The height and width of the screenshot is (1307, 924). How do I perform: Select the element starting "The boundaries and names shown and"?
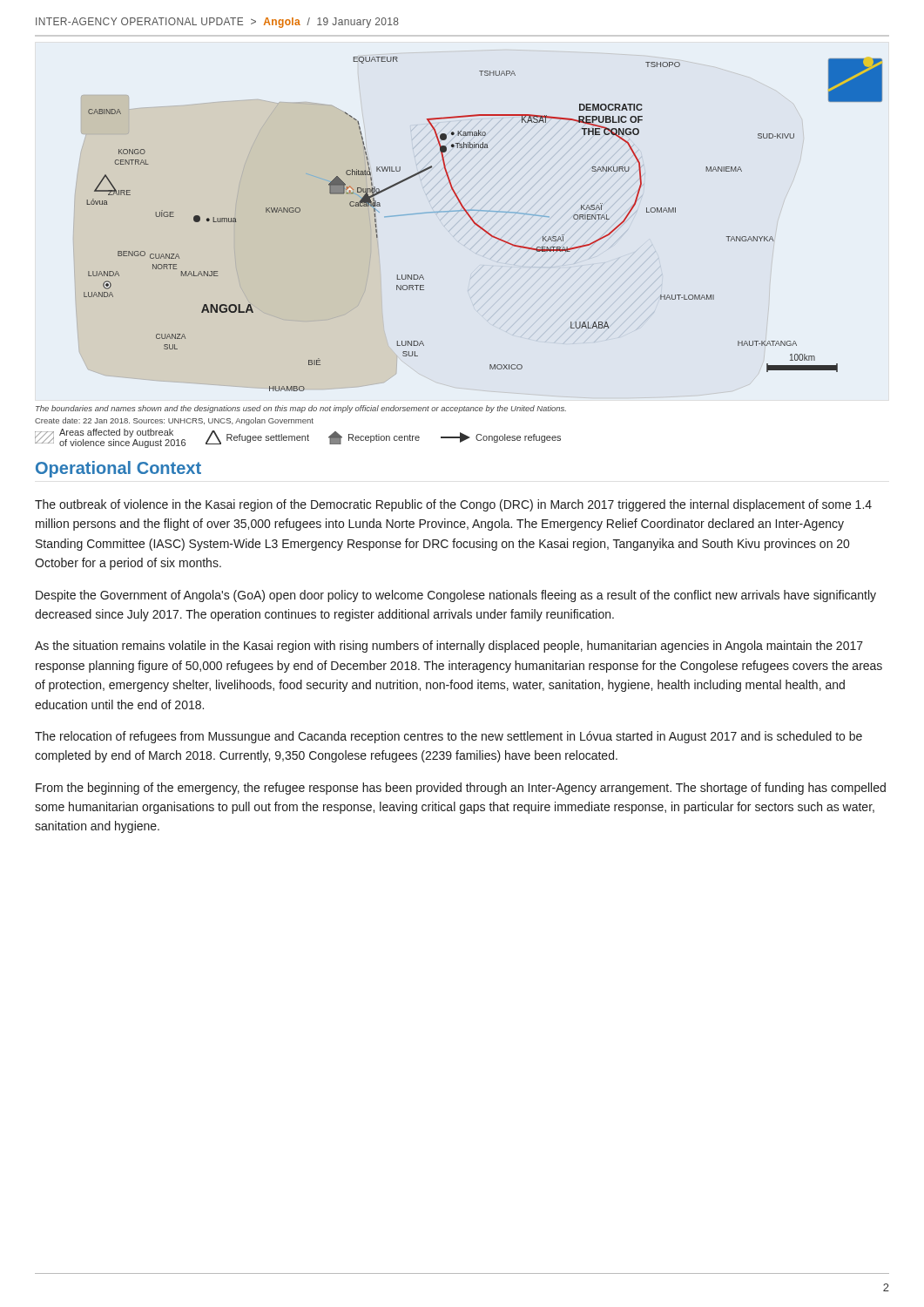[x=301, y=414]
